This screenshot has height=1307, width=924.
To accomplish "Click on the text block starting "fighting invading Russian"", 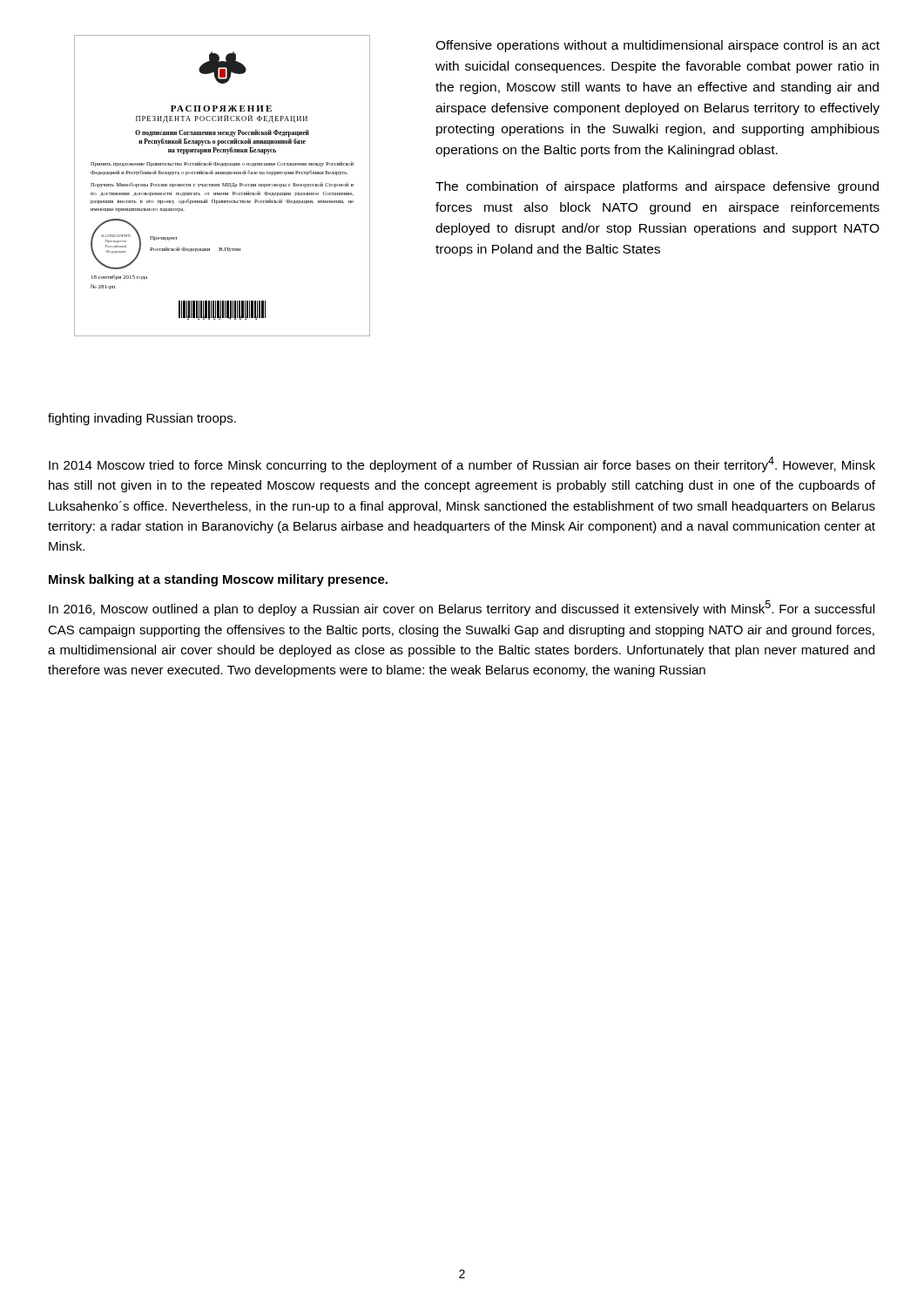I will [142, 418].
